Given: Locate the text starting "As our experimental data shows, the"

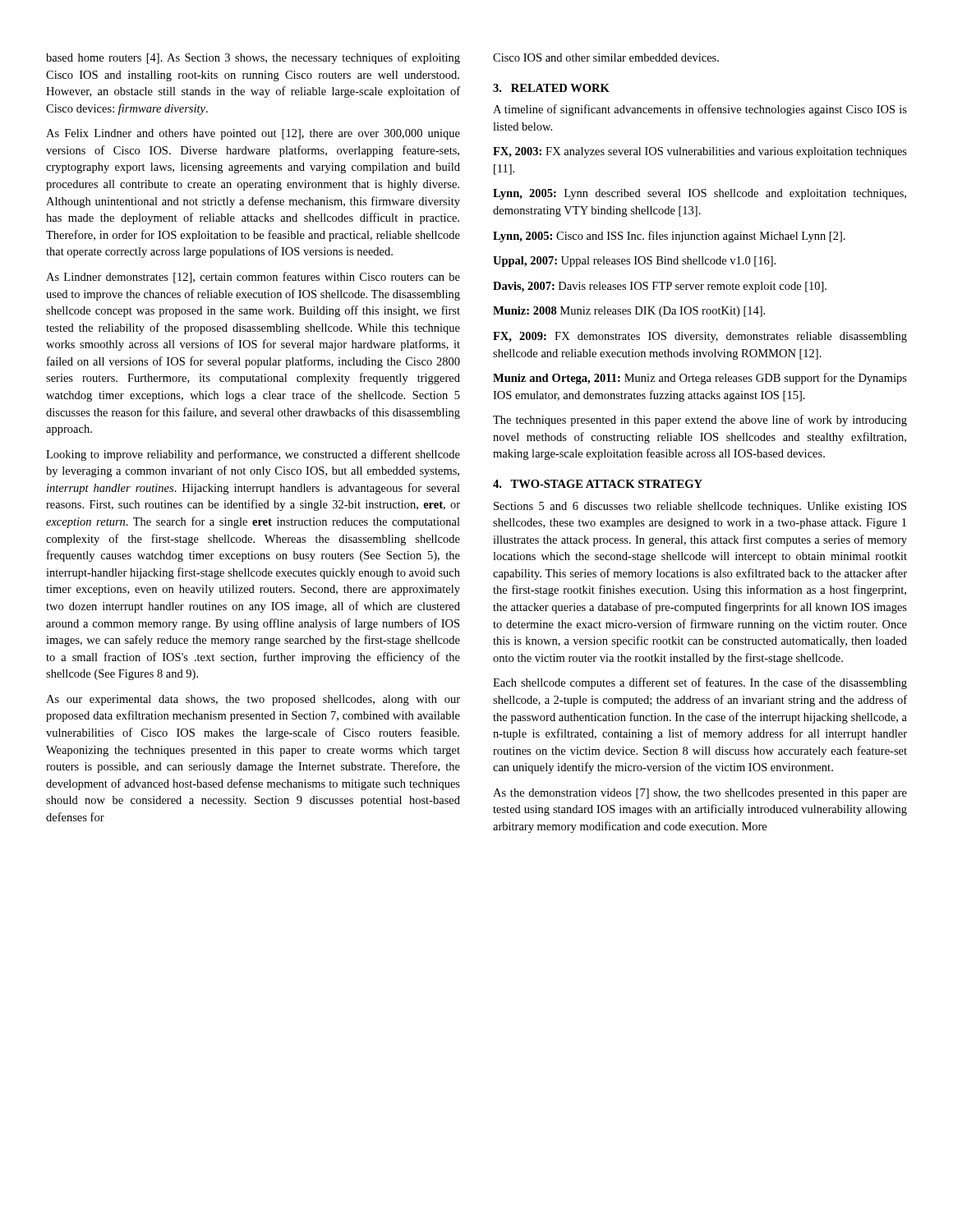Looking at the screenshot, I should pos(253,758).
